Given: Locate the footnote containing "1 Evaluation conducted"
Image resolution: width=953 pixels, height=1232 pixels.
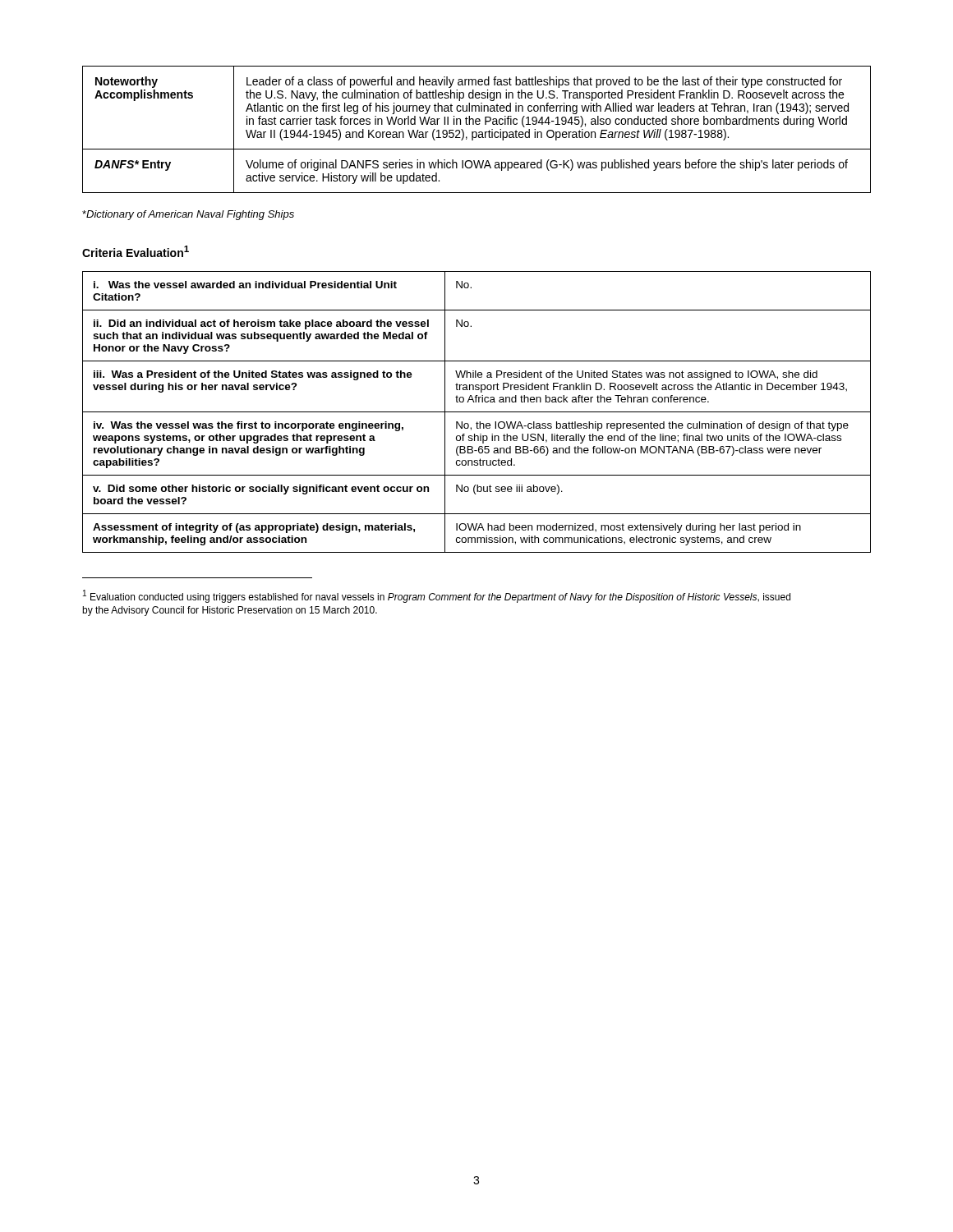Looking at the screenshot, I should click(x=440, y=597).
